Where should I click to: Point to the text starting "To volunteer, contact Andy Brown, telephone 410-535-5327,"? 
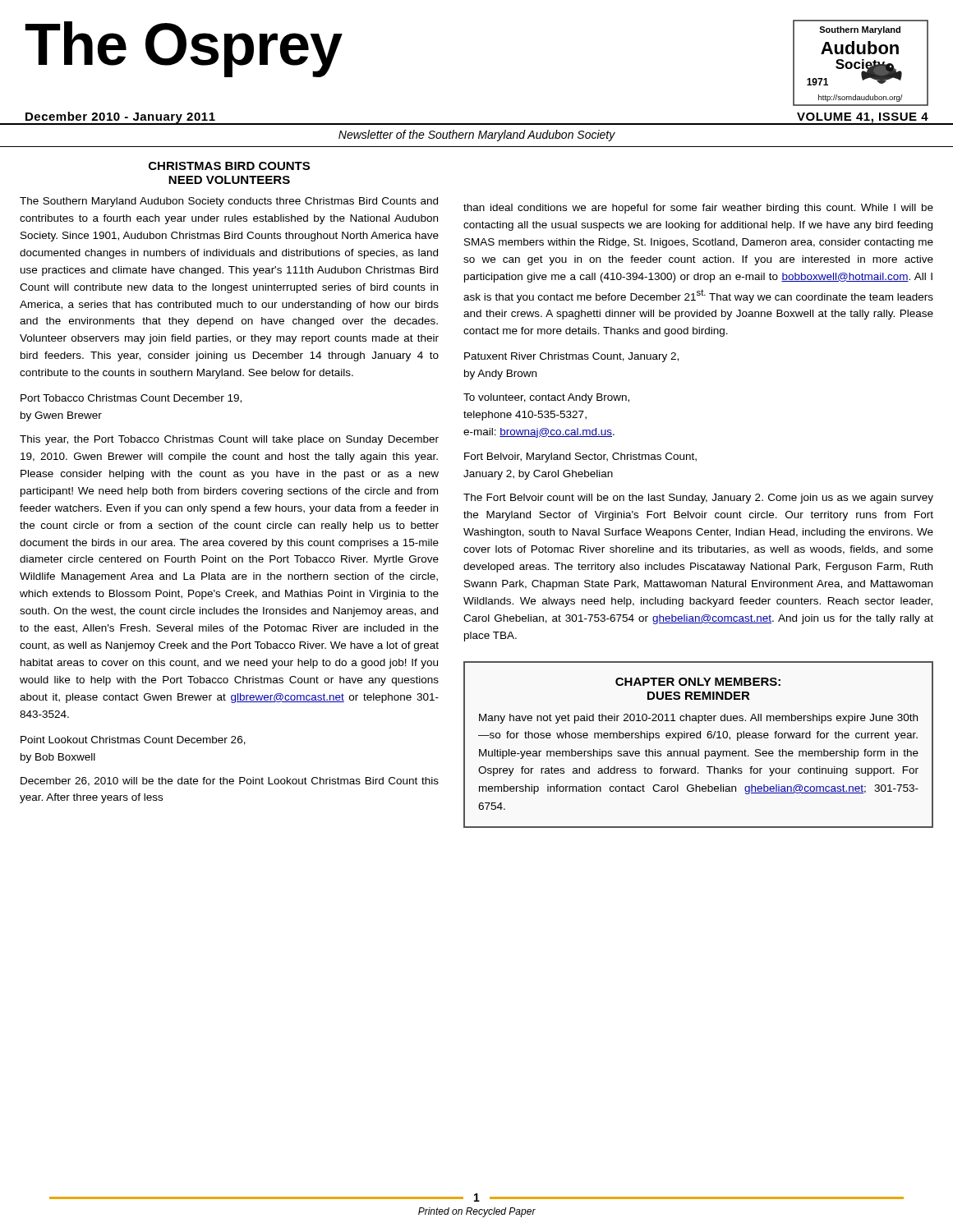(x=547, y=414)
